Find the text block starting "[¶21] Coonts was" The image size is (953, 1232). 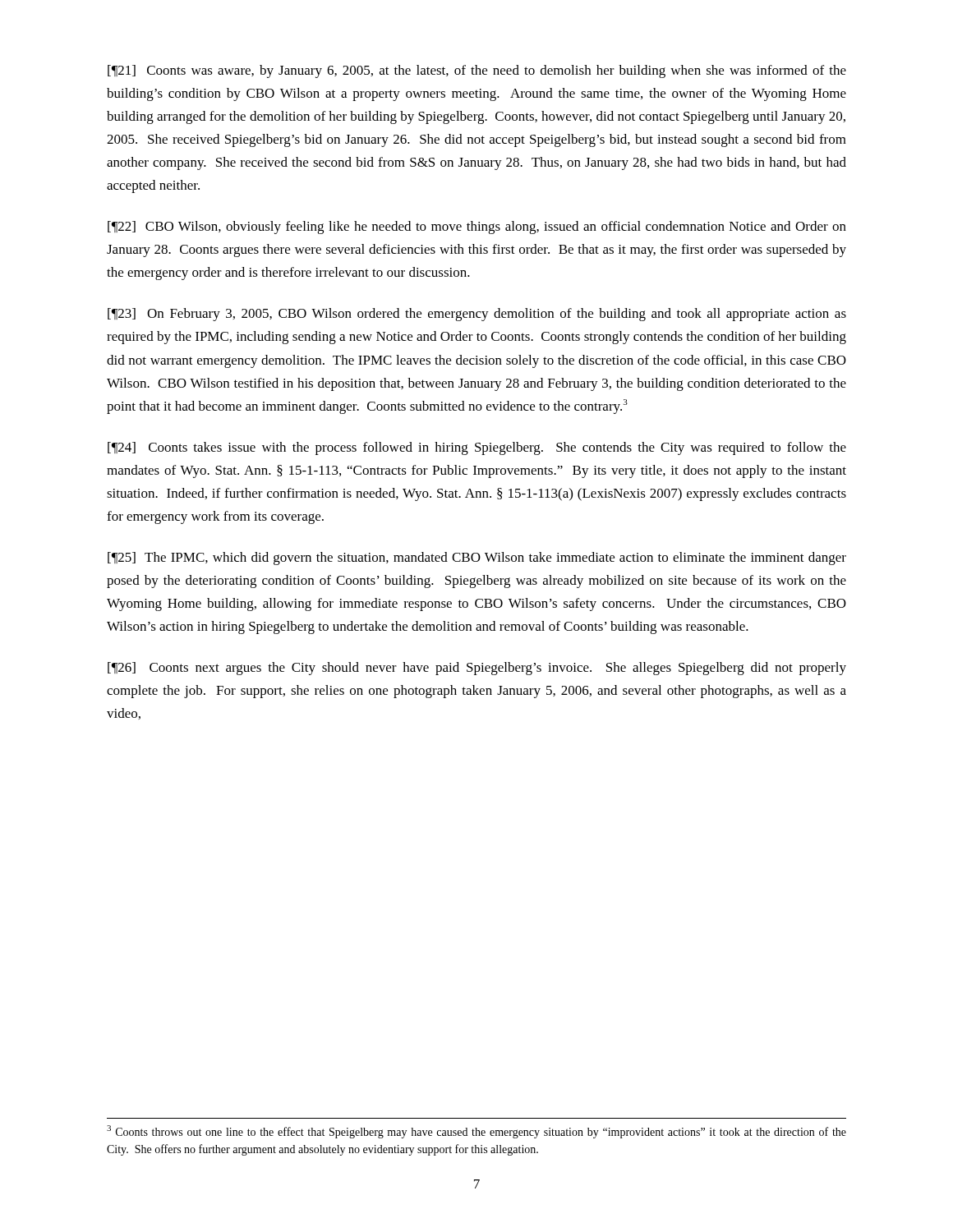[476, 128]
